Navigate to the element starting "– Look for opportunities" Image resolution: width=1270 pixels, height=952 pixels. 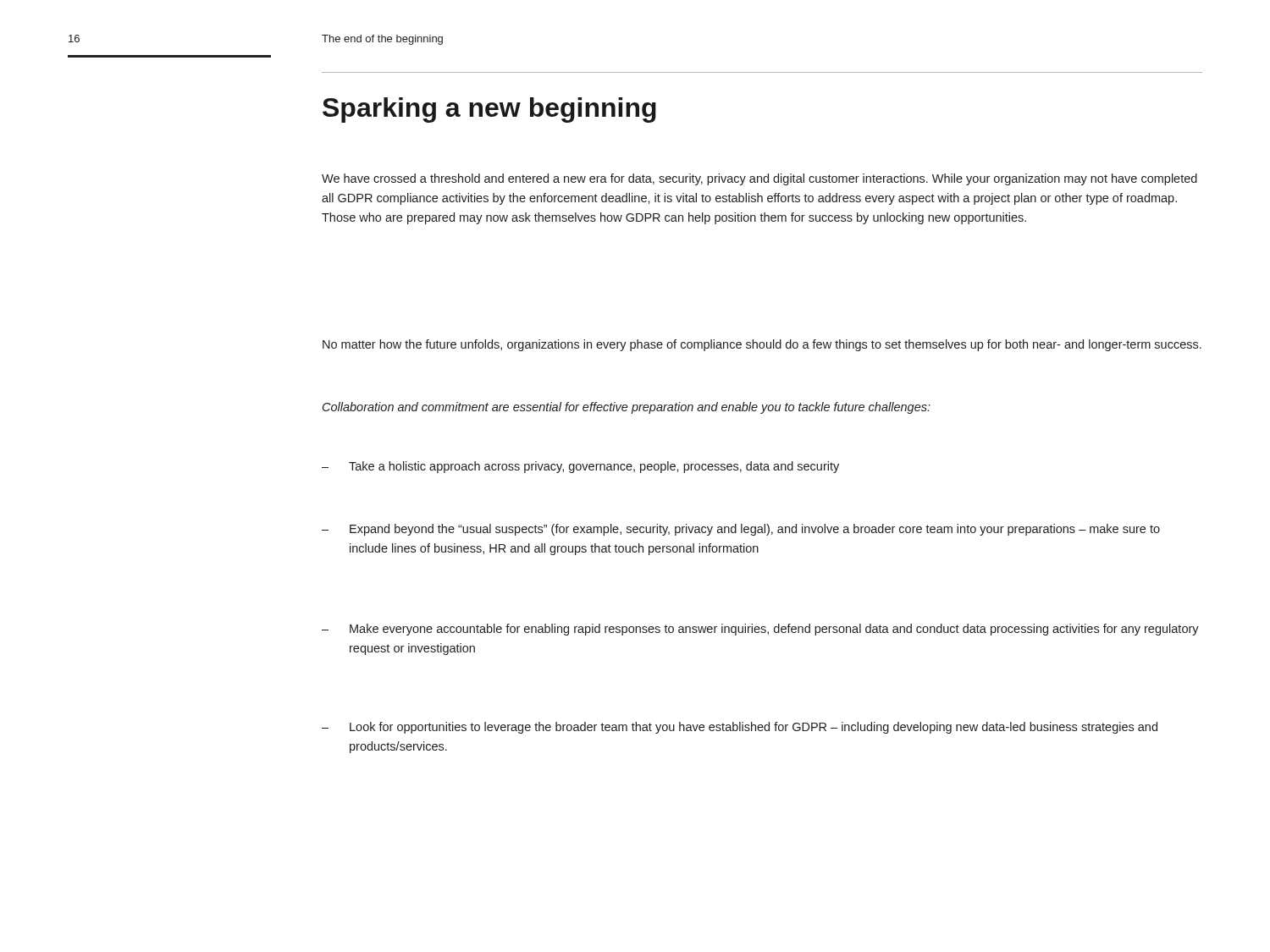click(x=762, y=737)
